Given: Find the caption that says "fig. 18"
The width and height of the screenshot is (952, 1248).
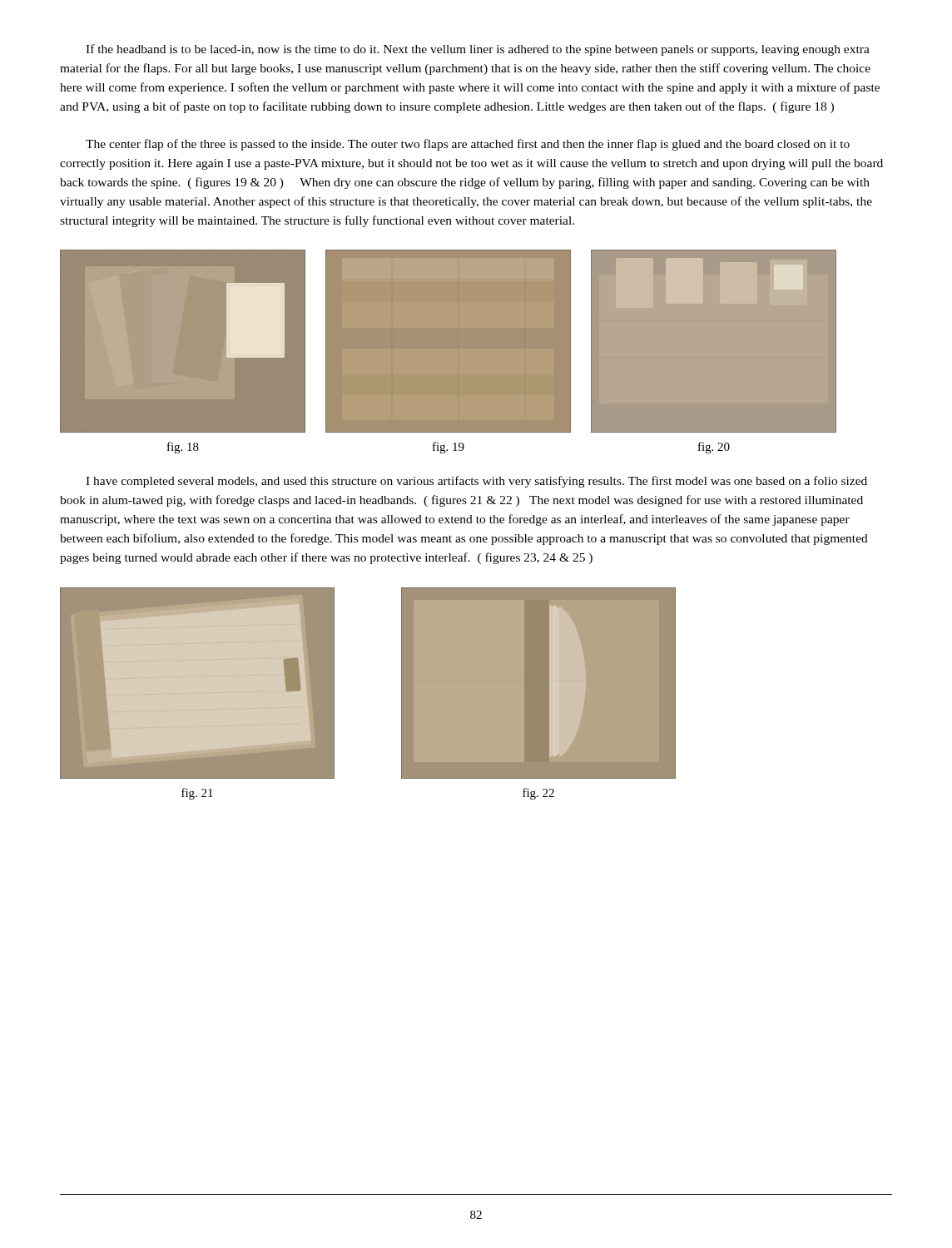Looking at the screenshot, I should [x=183, y=447].
